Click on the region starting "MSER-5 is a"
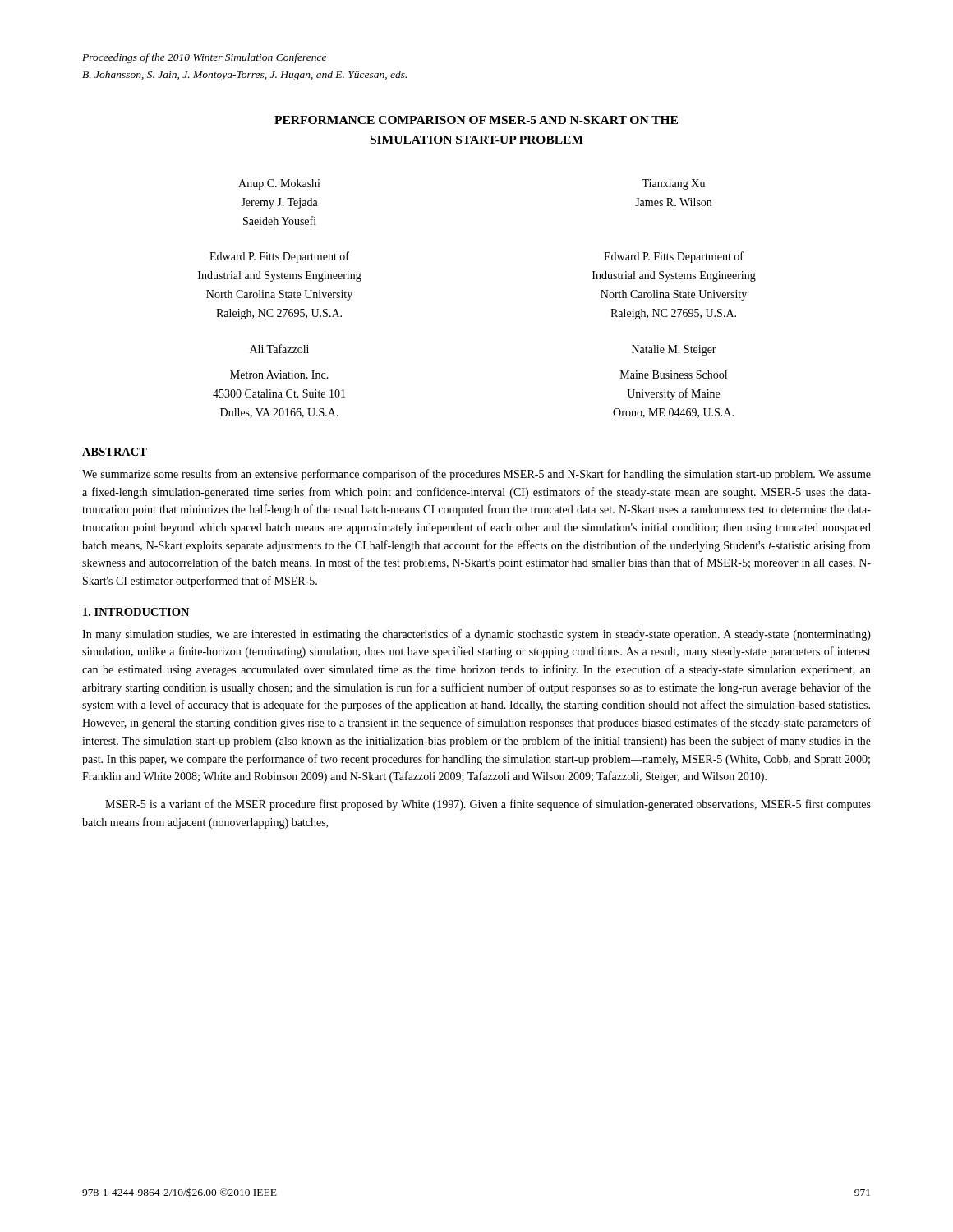This screenshot has width=953, height=1232. [476, 813]
